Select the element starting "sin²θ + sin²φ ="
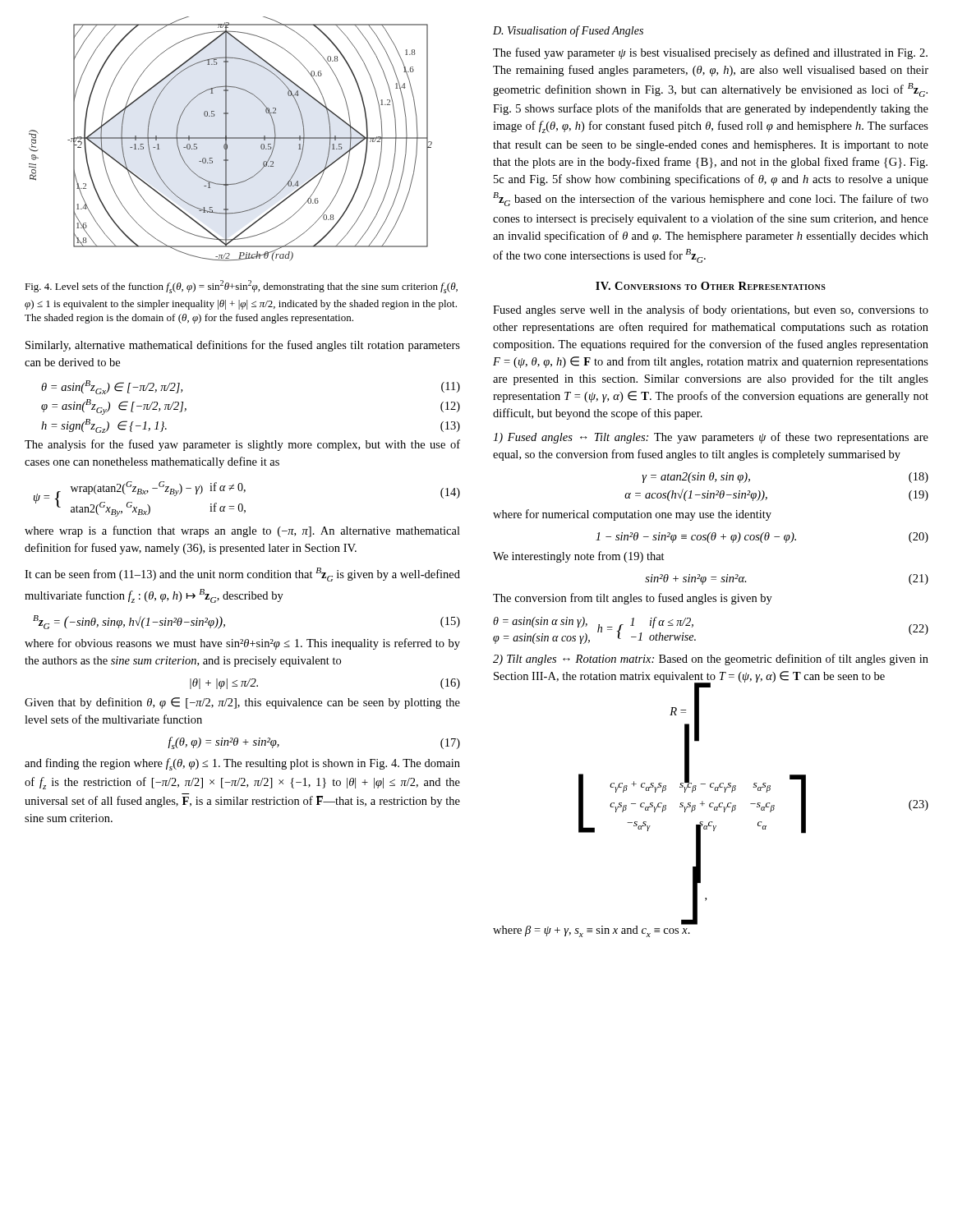Screen dimensions: 1232x953 [x=715, y=579]
